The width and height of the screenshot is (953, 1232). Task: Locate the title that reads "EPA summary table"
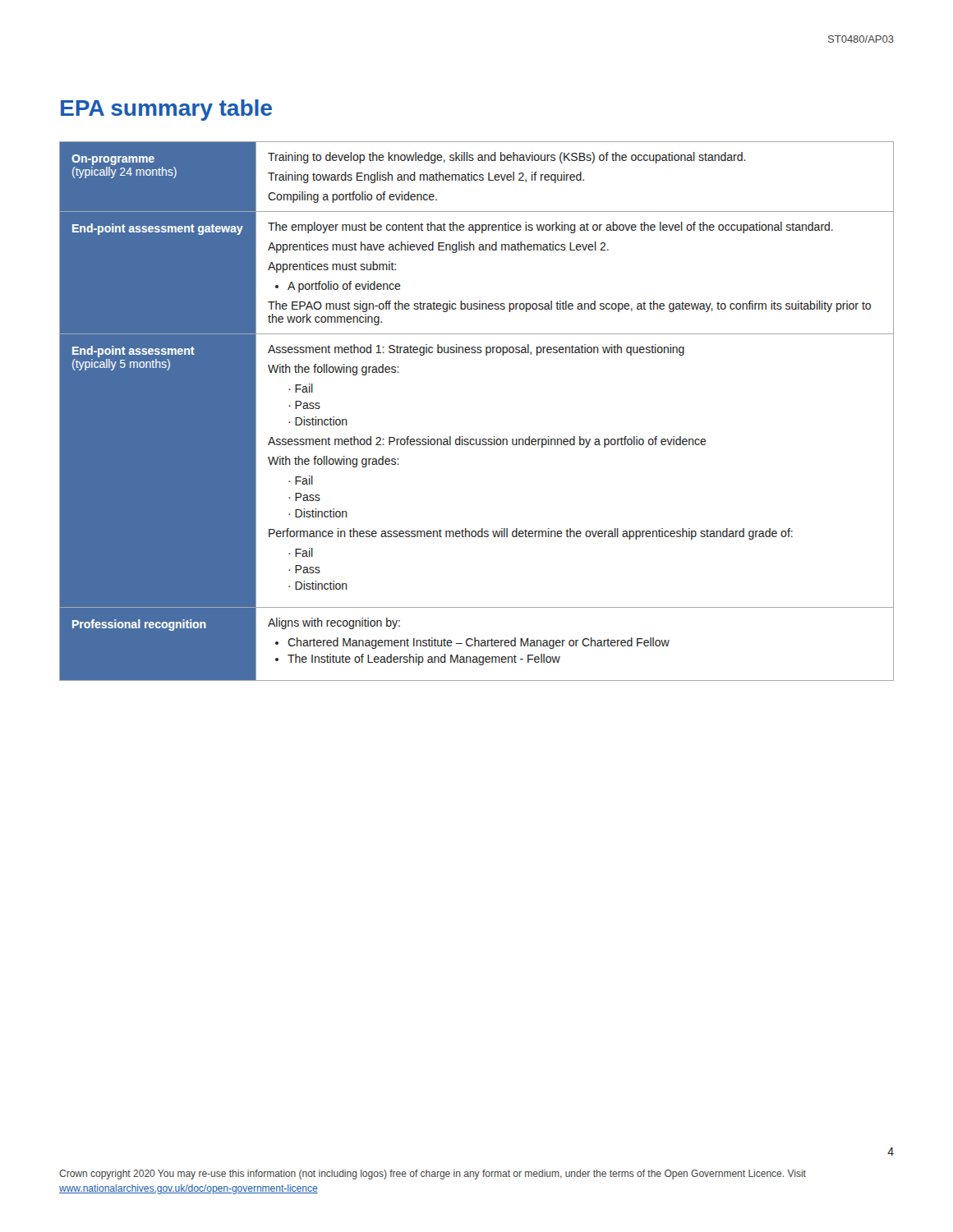[166, 108]
